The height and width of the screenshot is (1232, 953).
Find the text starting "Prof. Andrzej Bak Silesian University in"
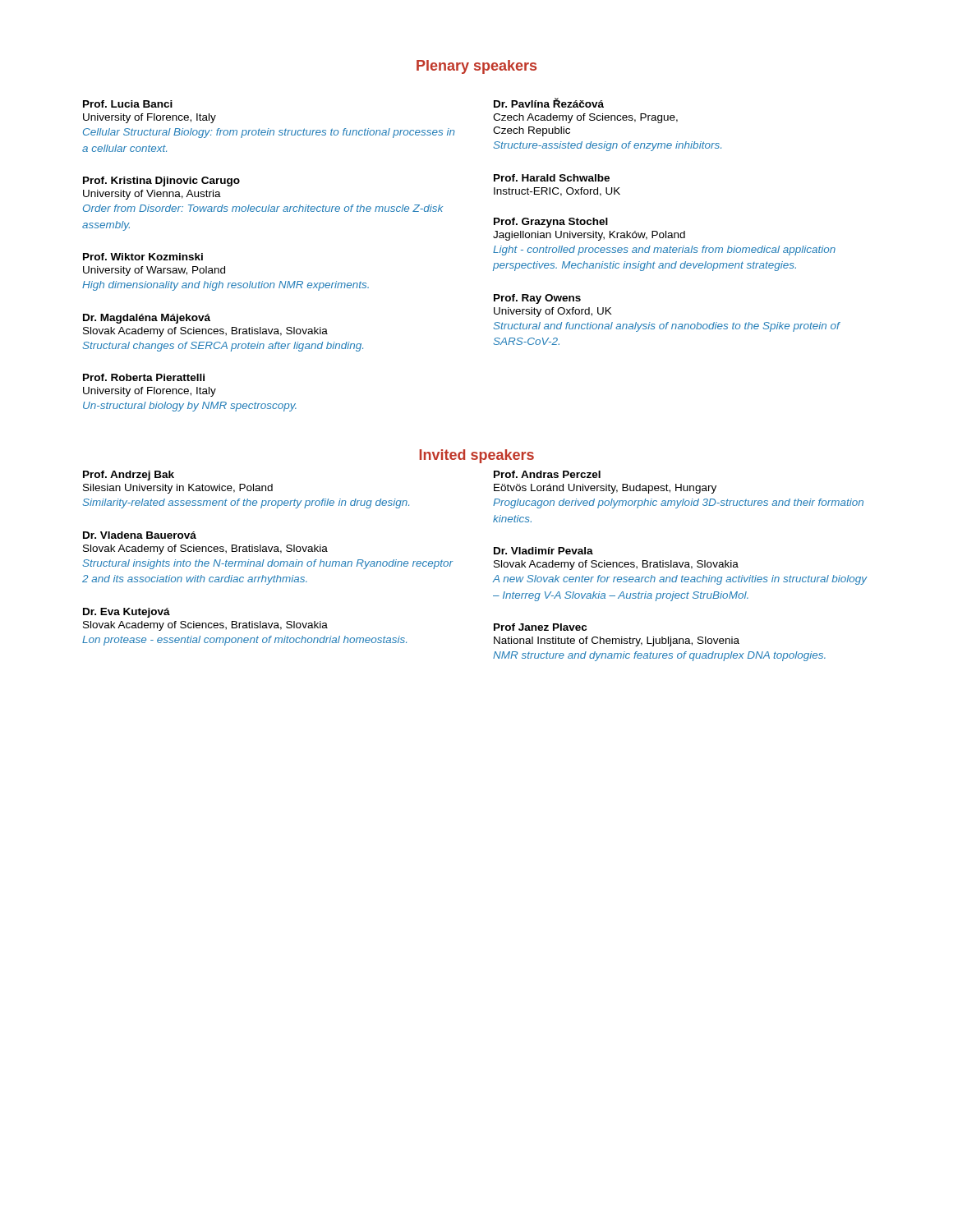coord(271,489)
